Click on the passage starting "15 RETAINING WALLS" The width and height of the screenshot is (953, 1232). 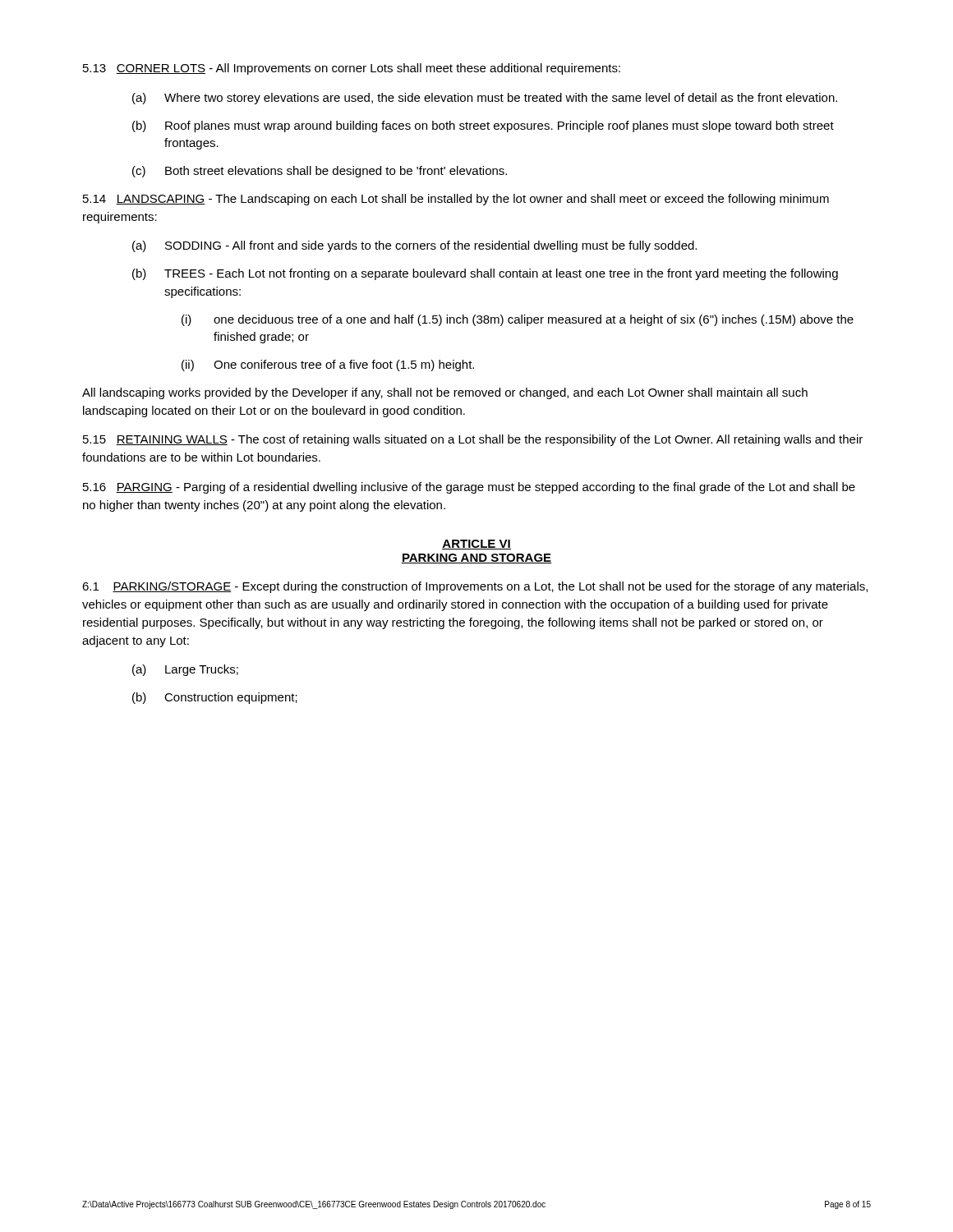pos(476,448)
